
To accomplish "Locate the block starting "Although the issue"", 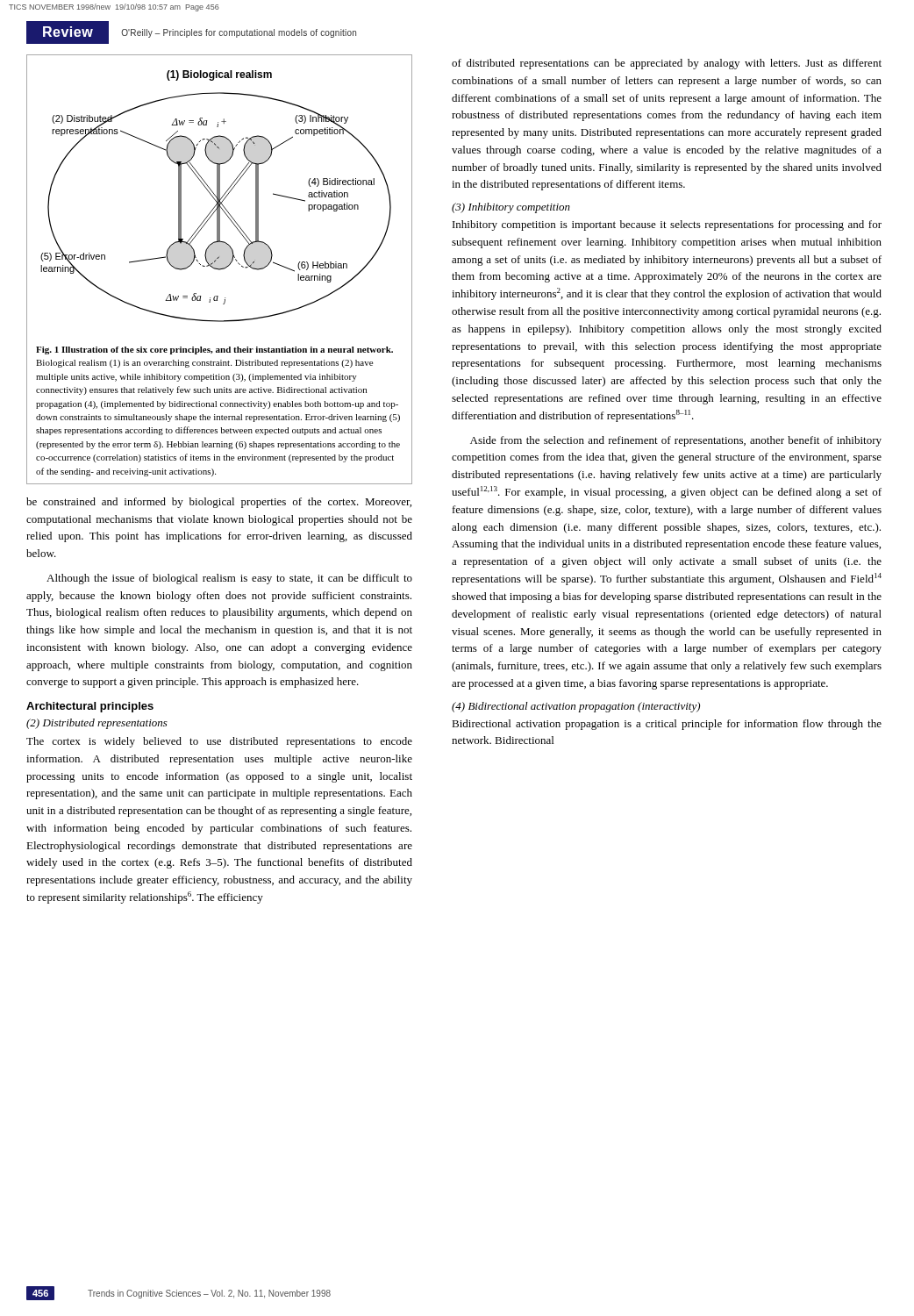I will (219, 630).
